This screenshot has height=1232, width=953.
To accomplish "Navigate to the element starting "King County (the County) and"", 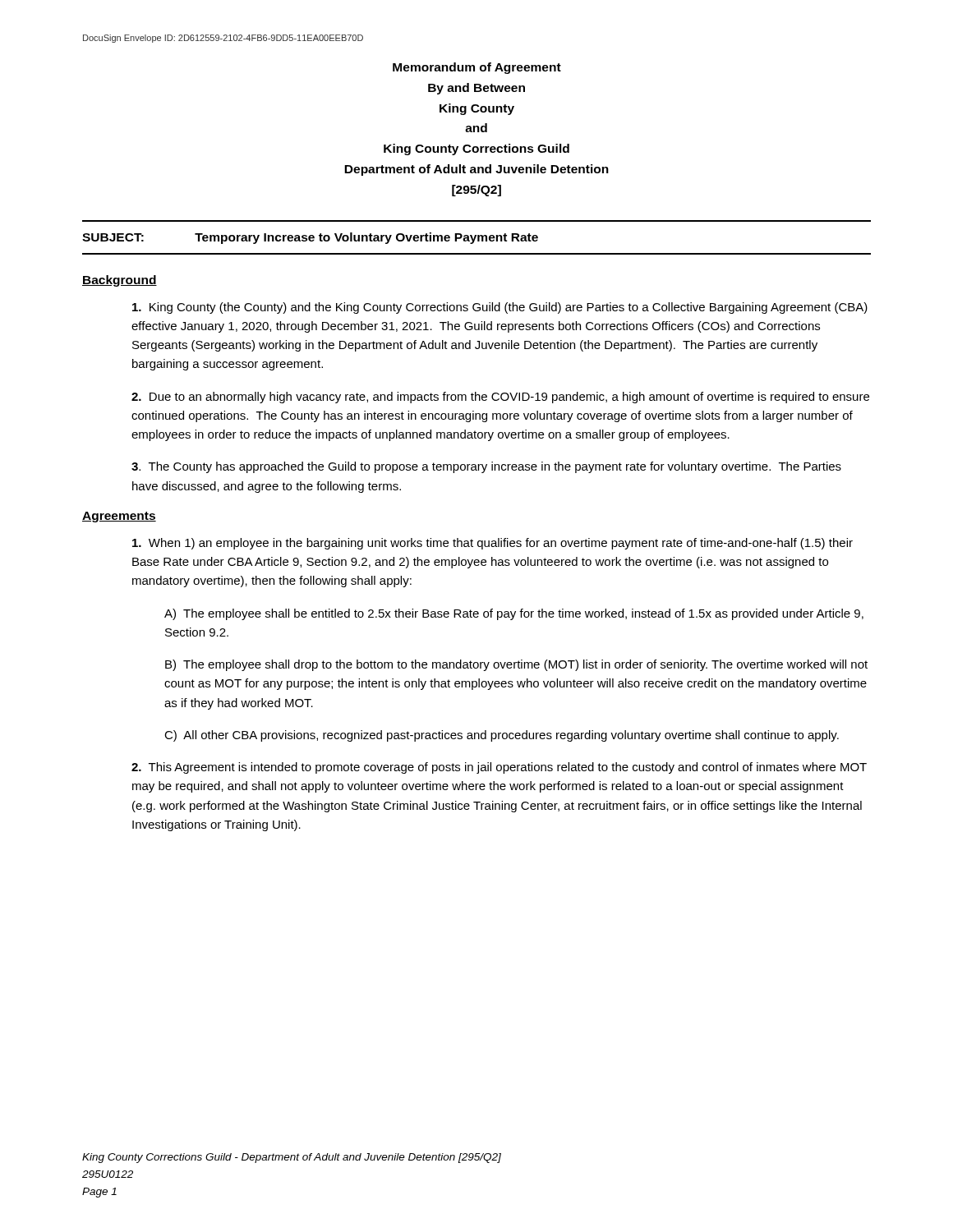I will 500,335.
